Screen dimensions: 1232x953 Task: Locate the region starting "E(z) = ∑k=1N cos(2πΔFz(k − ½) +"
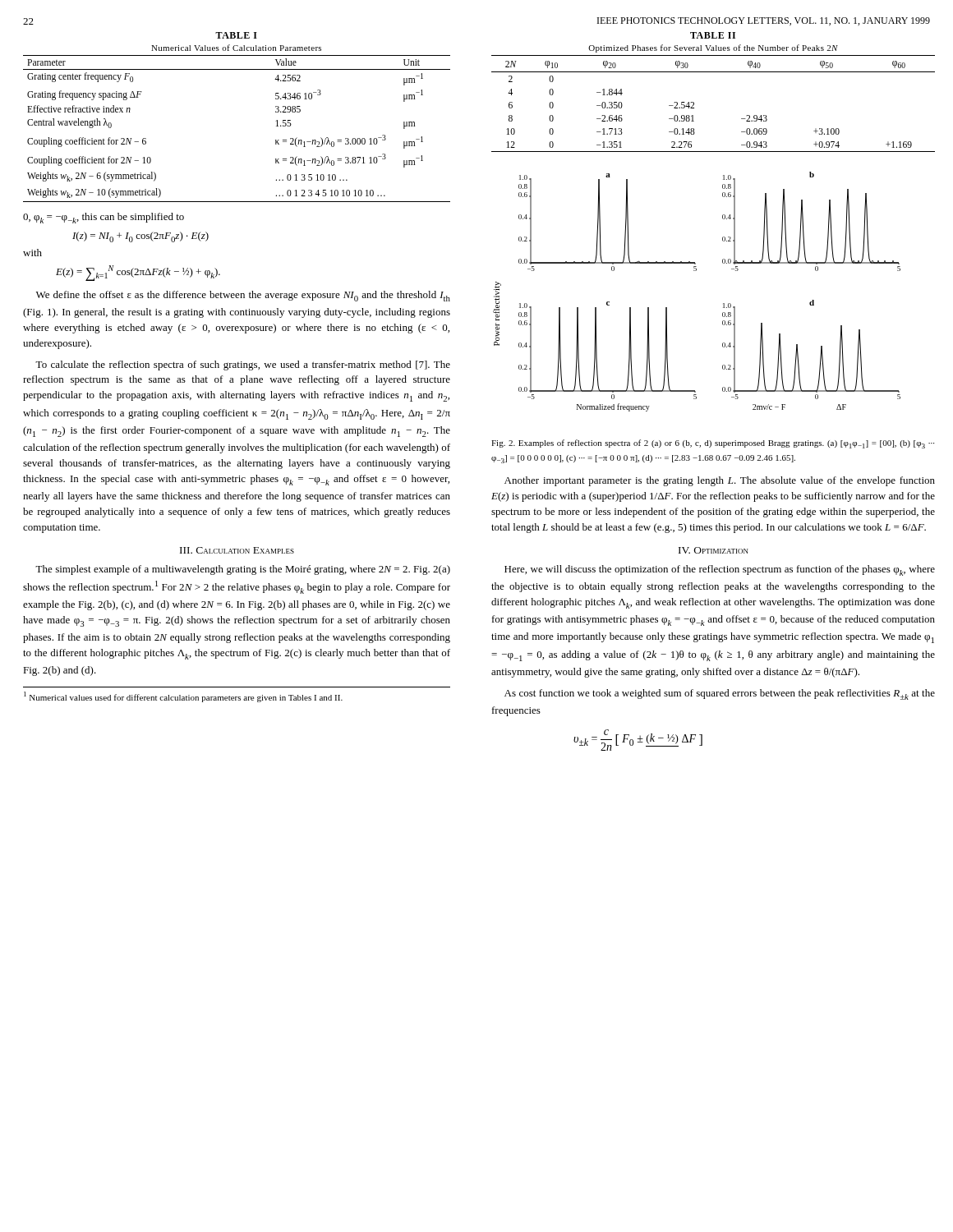tap(138, 272)
